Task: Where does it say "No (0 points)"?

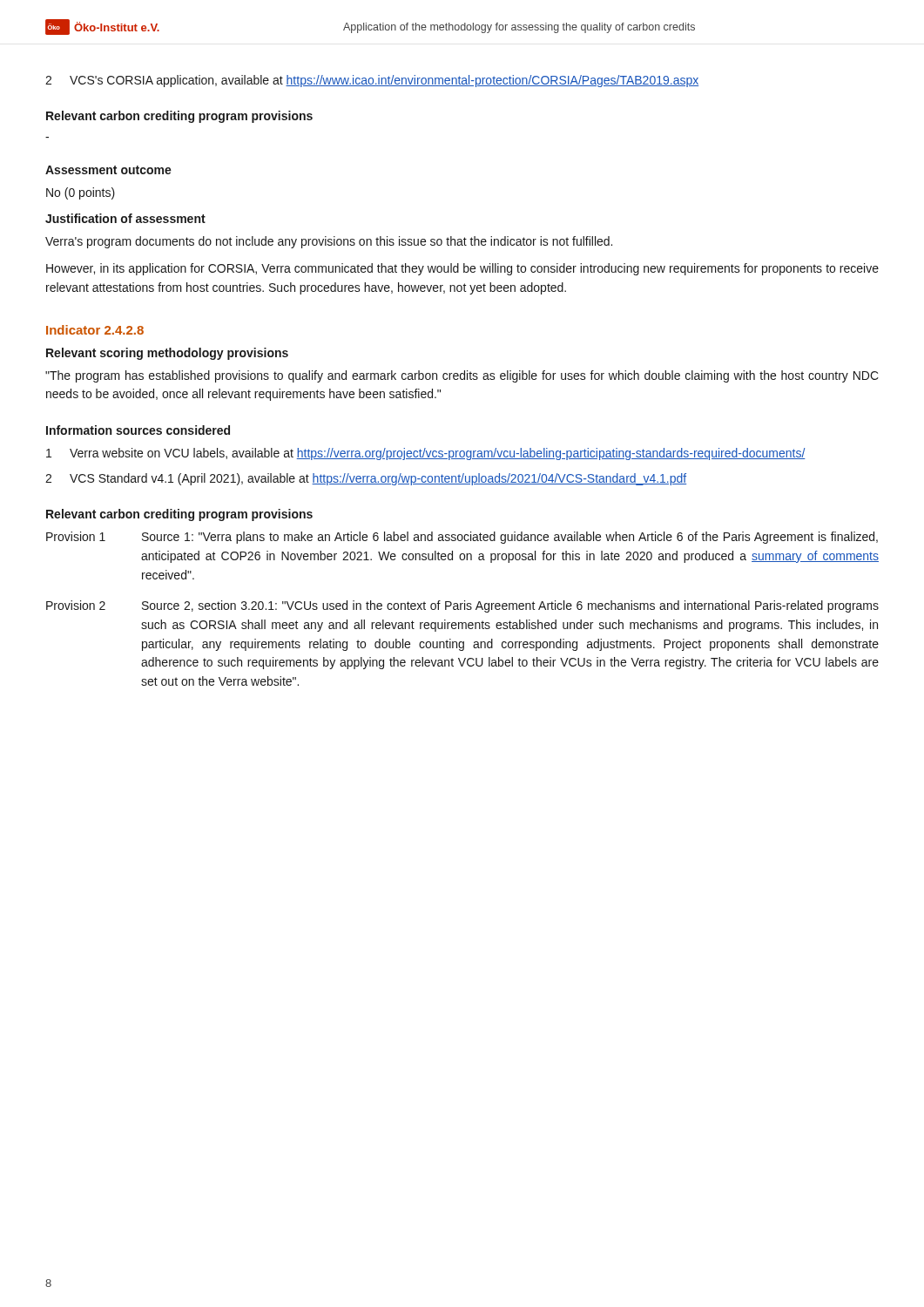Action: coord(80,193)
